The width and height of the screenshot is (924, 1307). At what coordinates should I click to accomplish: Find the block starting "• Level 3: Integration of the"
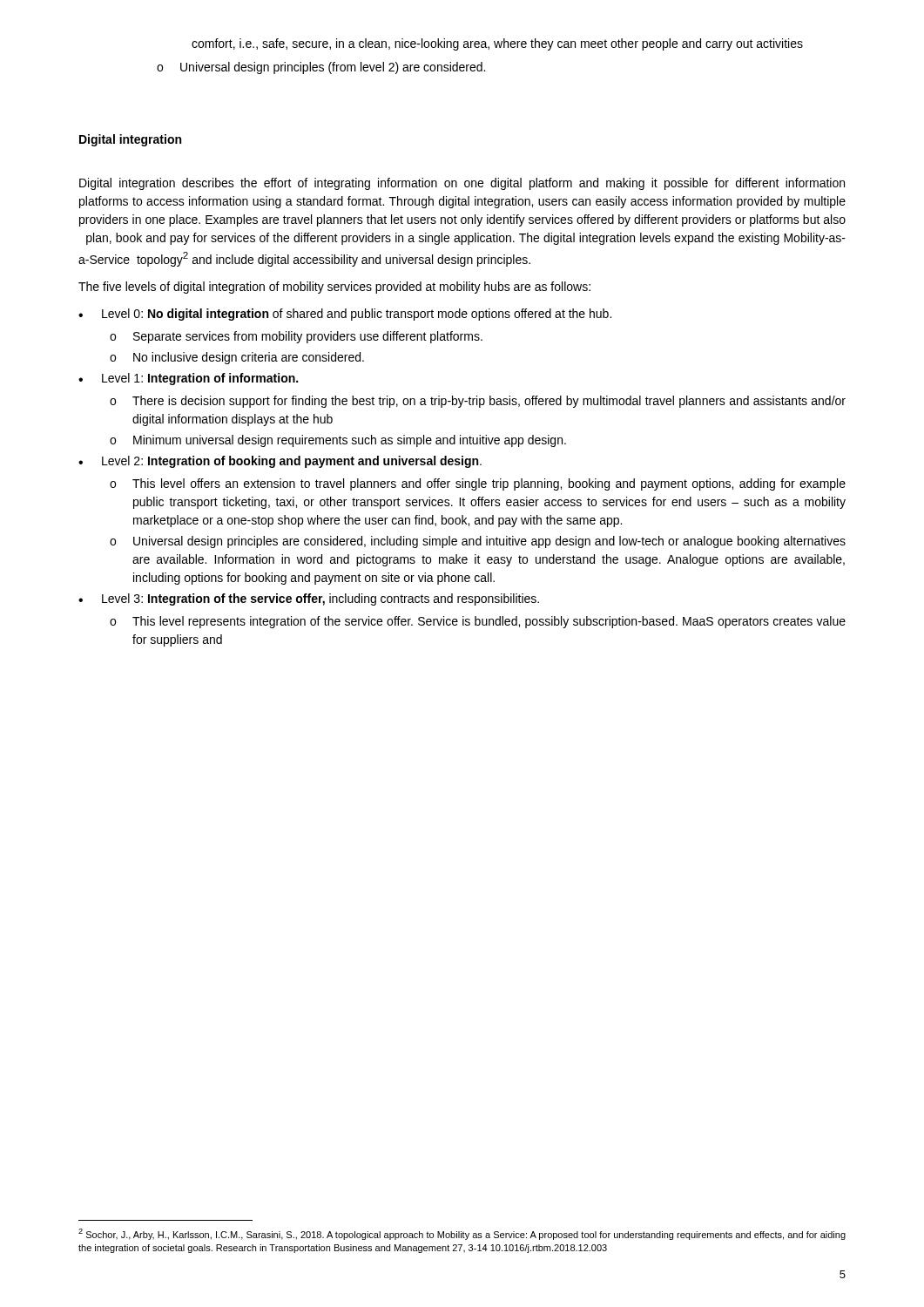[462, 619]
